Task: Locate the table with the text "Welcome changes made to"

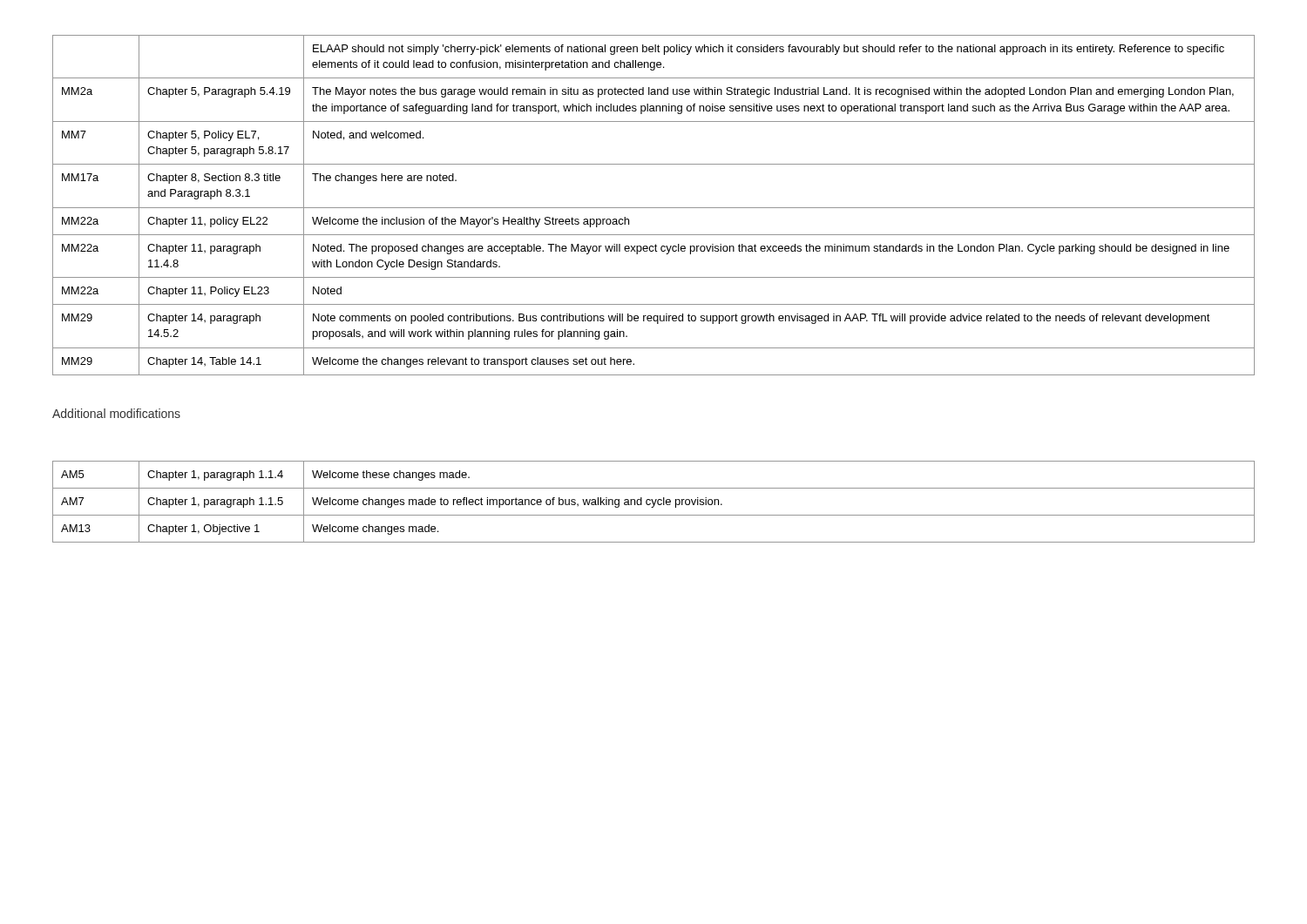Action: coord(654,502)
